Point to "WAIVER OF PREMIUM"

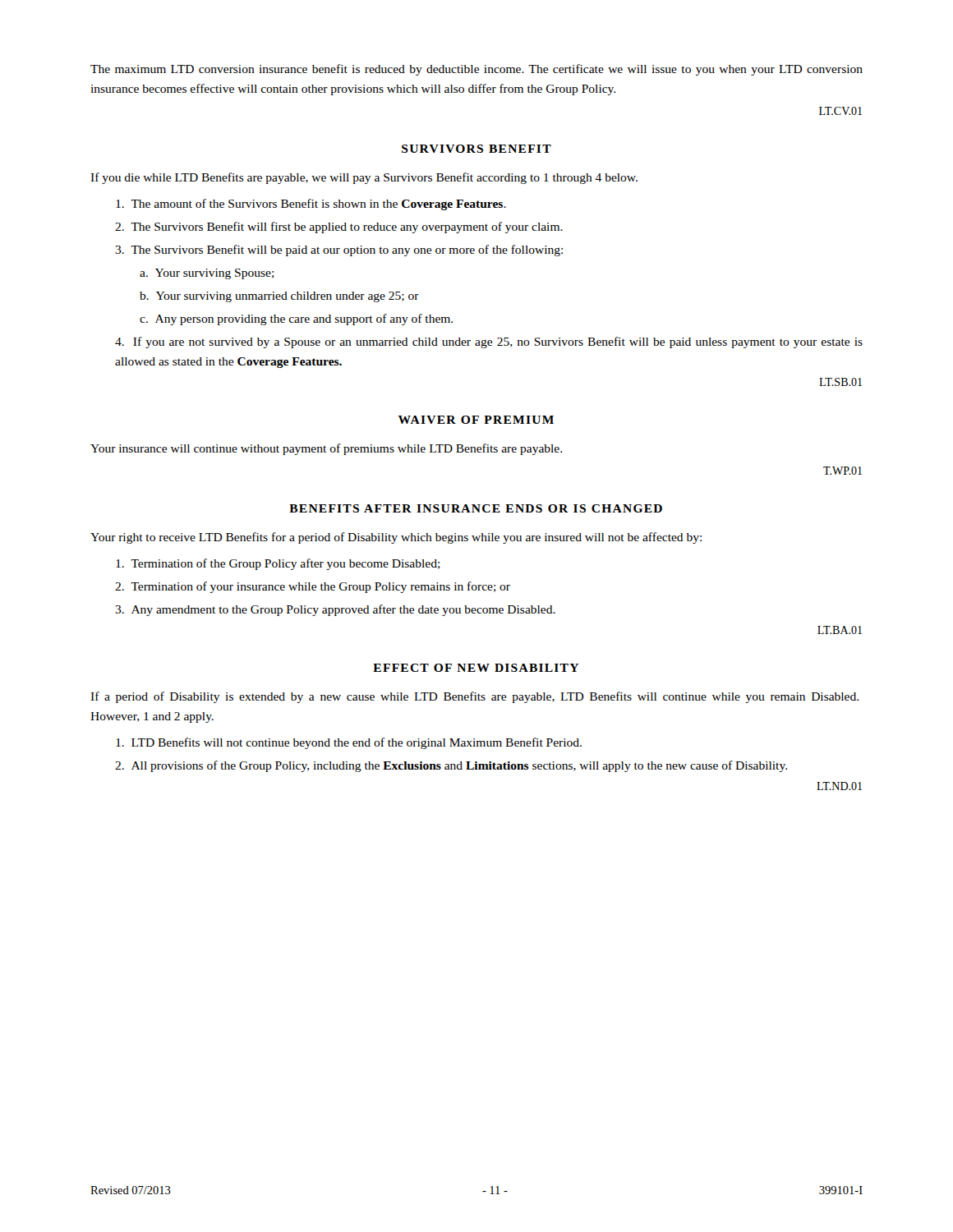point(476,419)
